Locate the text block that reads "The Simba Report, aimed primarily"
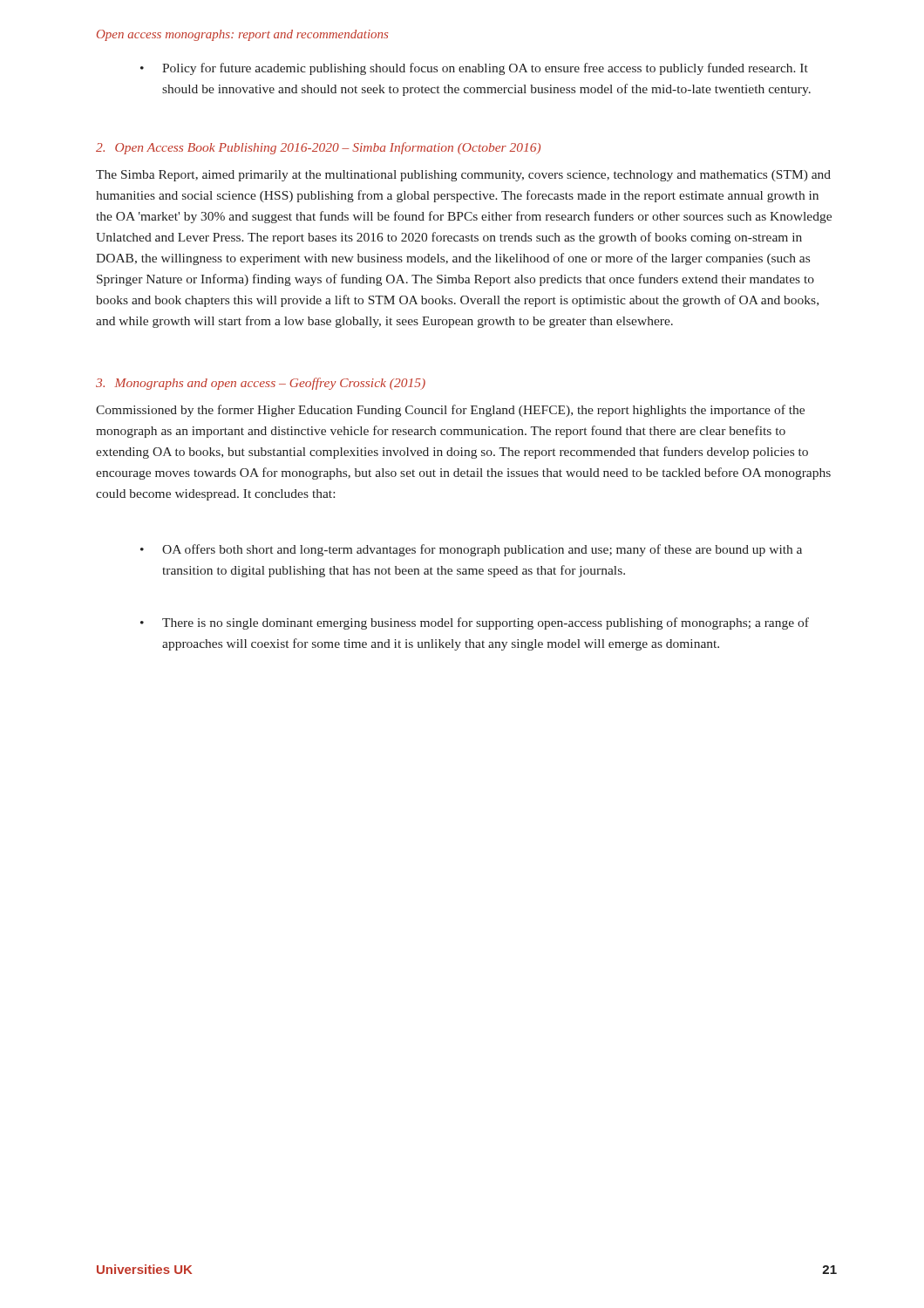 466,248
